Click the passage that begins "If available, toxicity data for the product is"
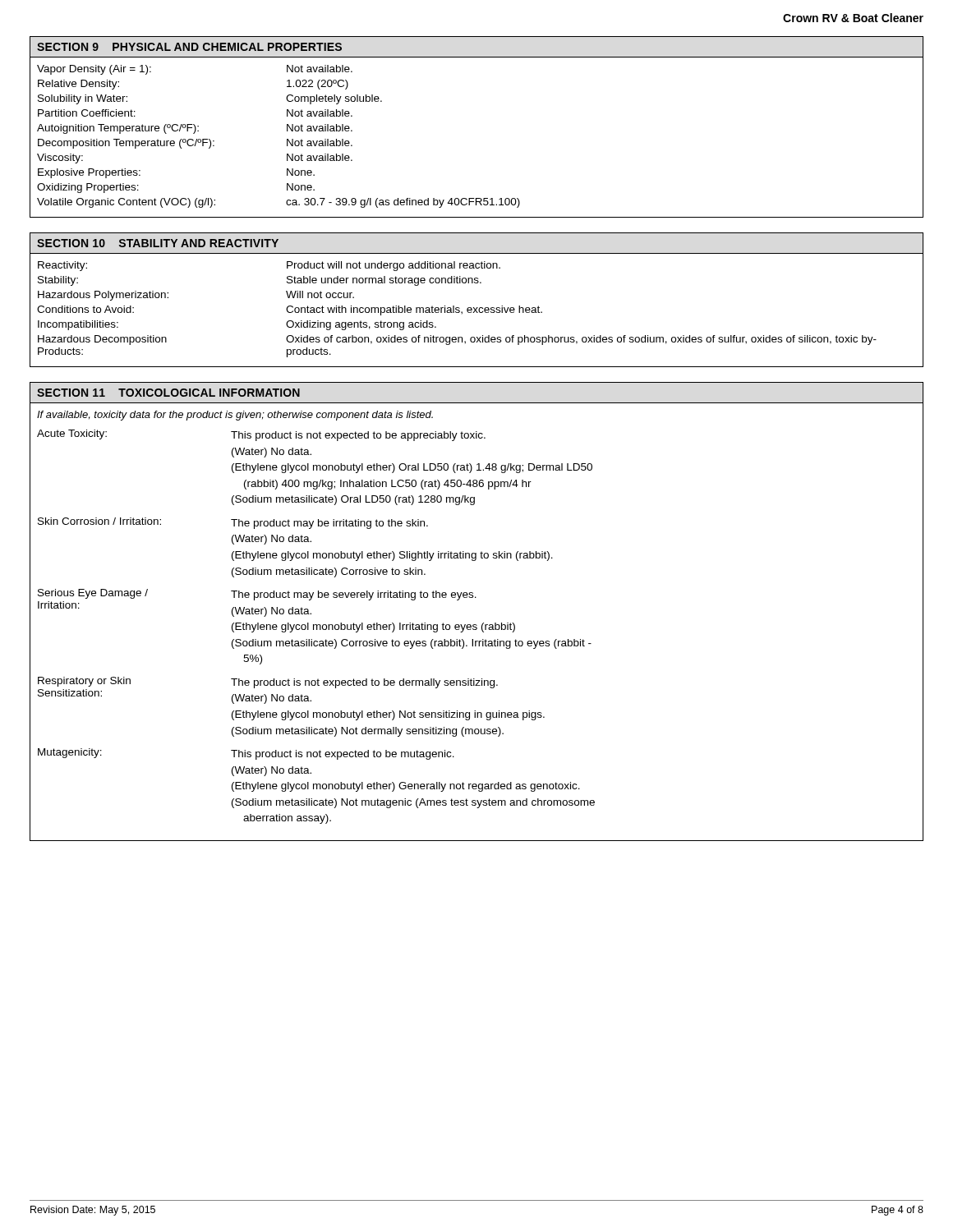This screenshot has width=953, height=1232. 236,414
